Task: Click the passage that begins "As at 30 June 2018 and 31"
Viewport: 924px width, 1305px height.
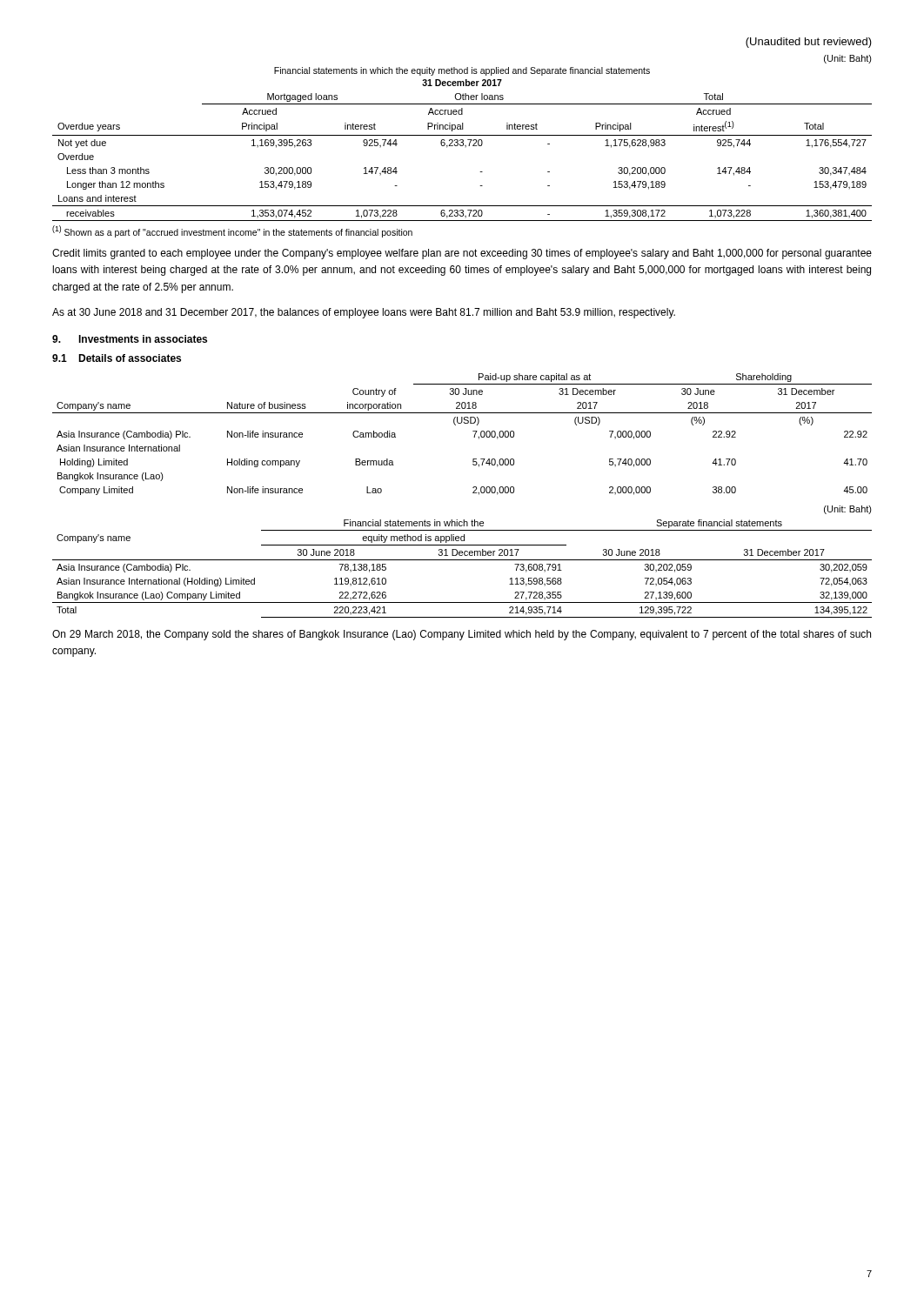Action: coord(364,312)
